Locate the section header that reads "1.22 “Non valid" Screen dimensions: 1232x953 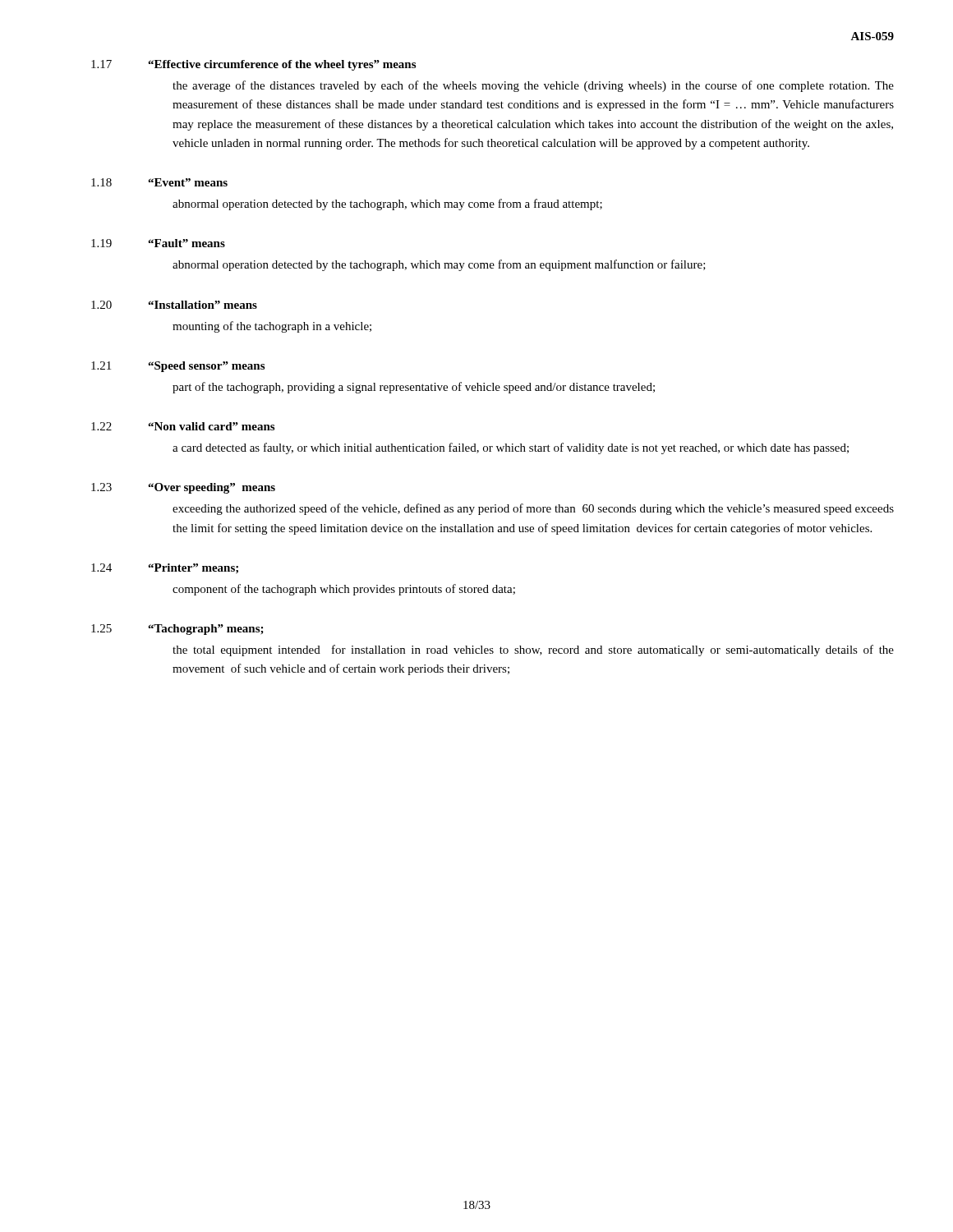click(492, 439)
